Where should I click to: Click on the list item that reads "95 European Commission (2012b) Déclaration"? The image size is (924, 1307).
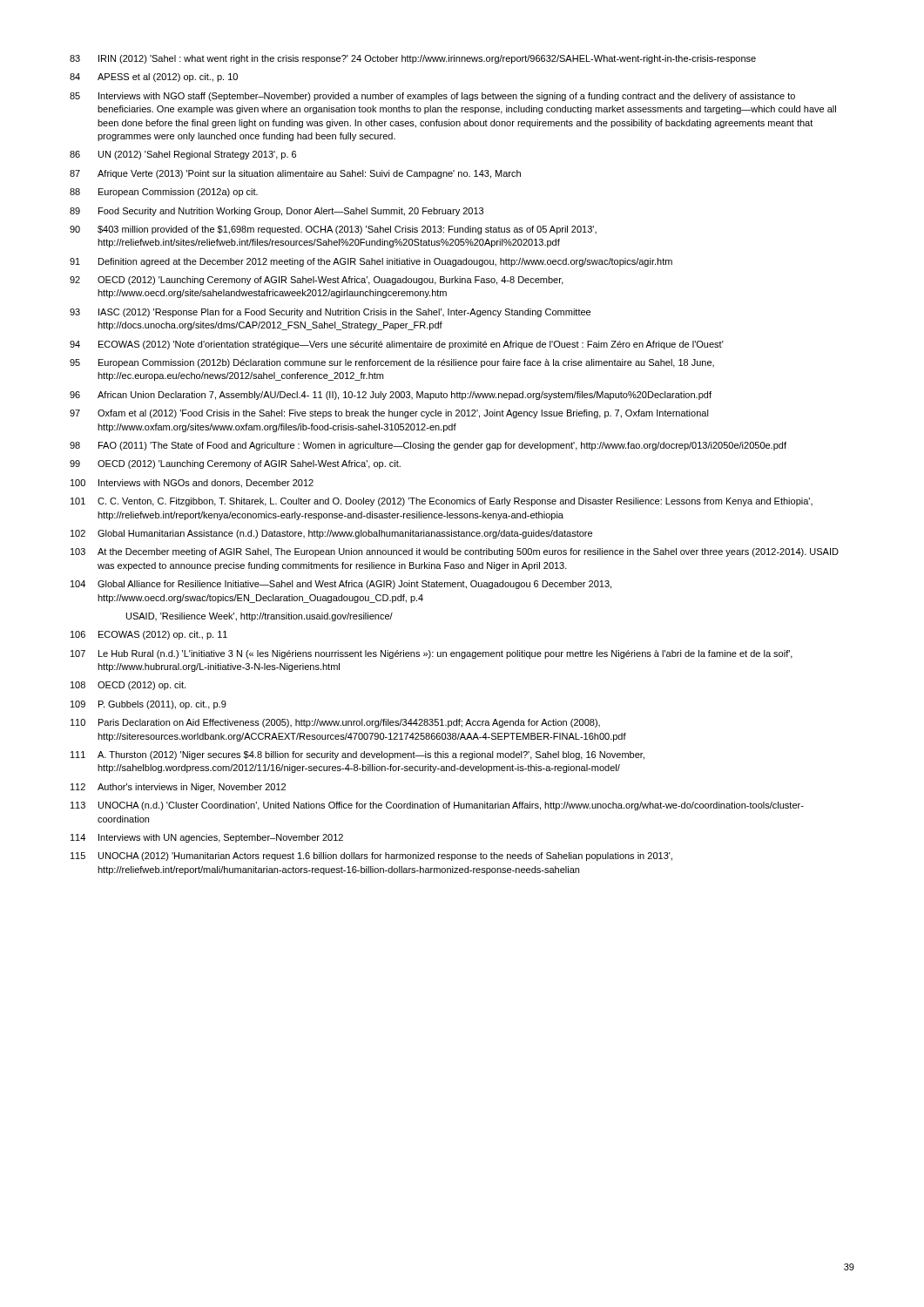(x=462, y=370)
